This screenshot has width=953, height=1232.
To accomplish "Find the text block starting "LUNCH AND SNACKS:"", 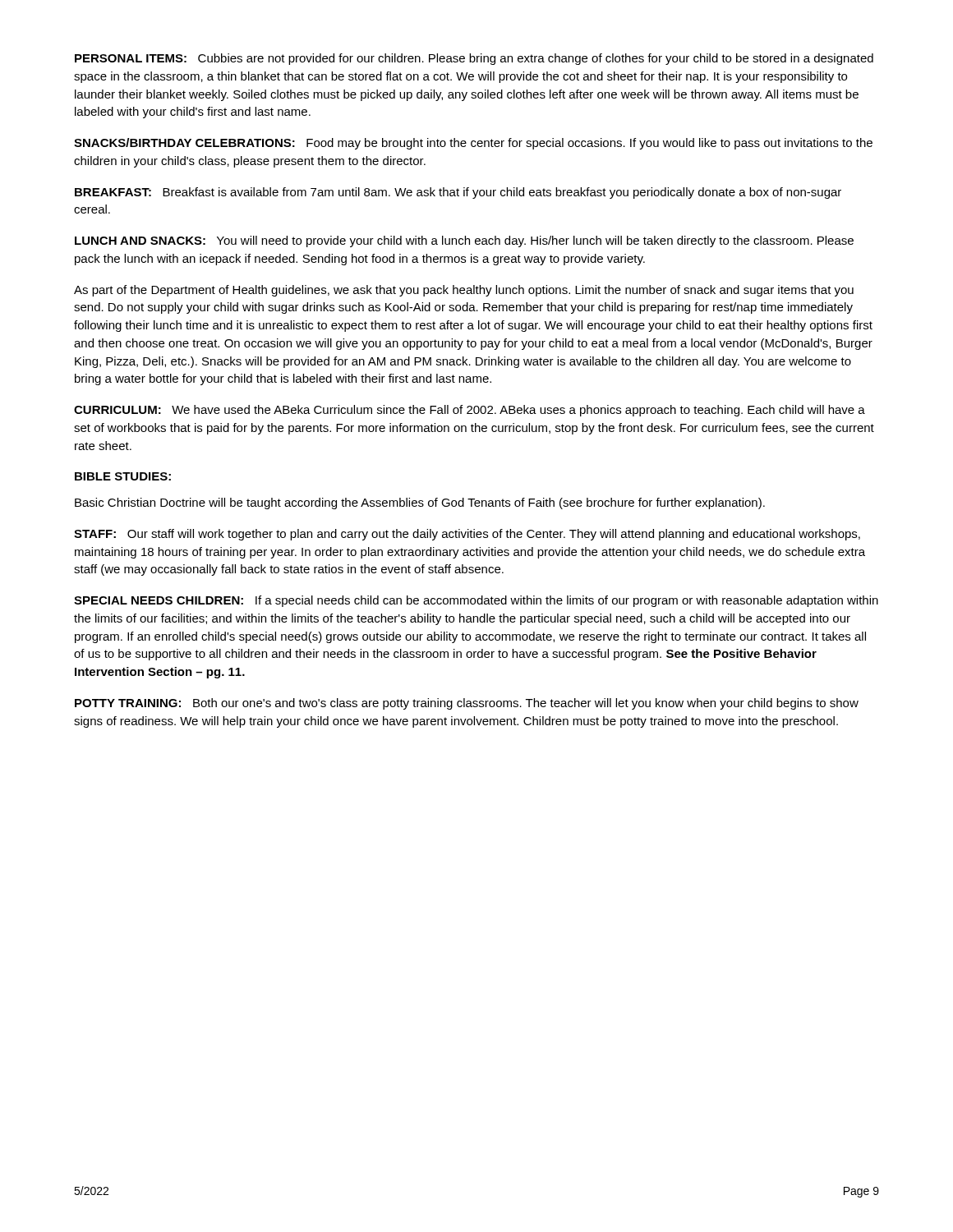I will coord(464,249).
